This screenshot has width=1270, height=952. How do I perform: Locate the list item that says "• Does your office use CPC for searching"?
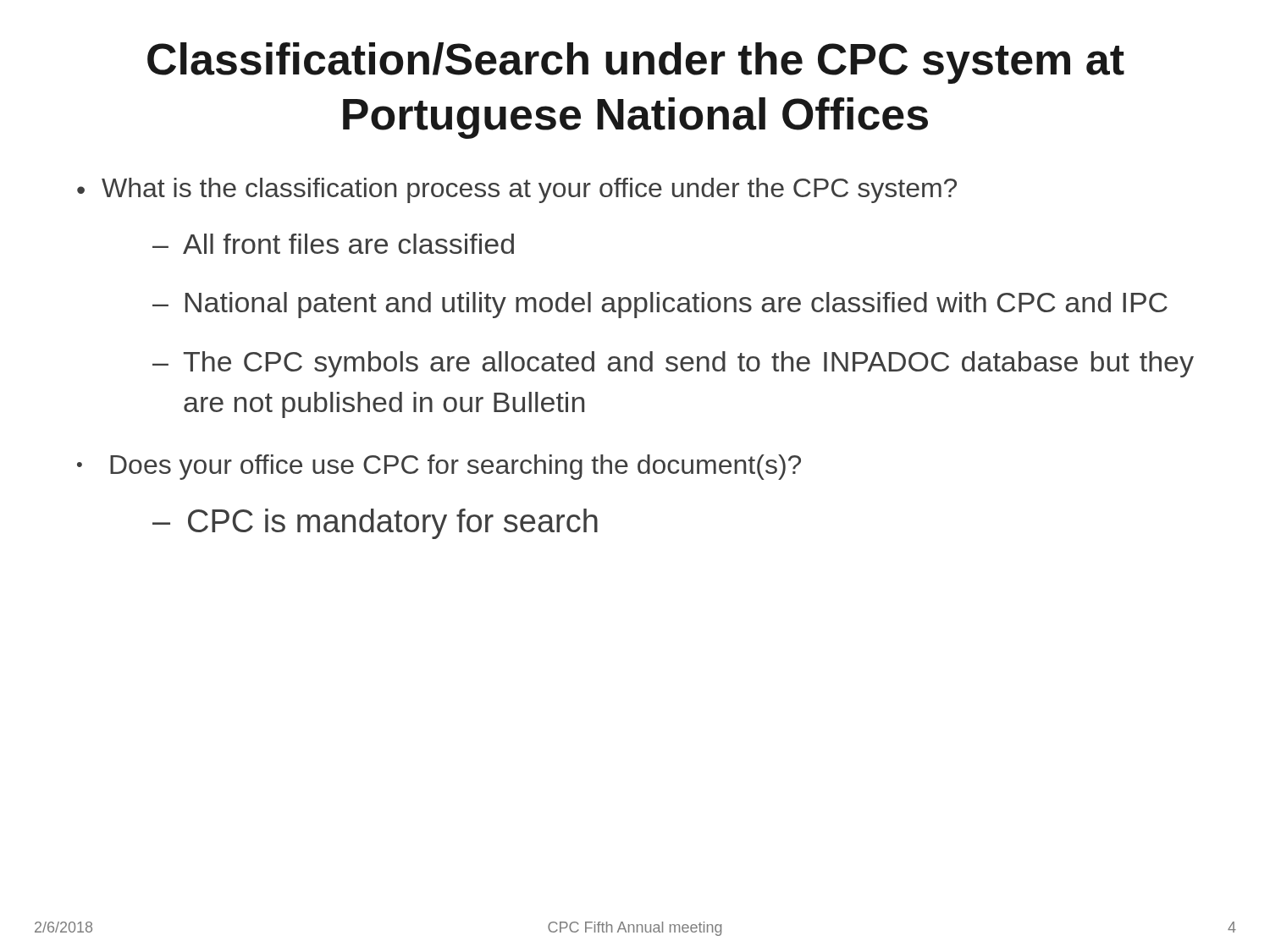pyautogui.click(x=635, y=465)
